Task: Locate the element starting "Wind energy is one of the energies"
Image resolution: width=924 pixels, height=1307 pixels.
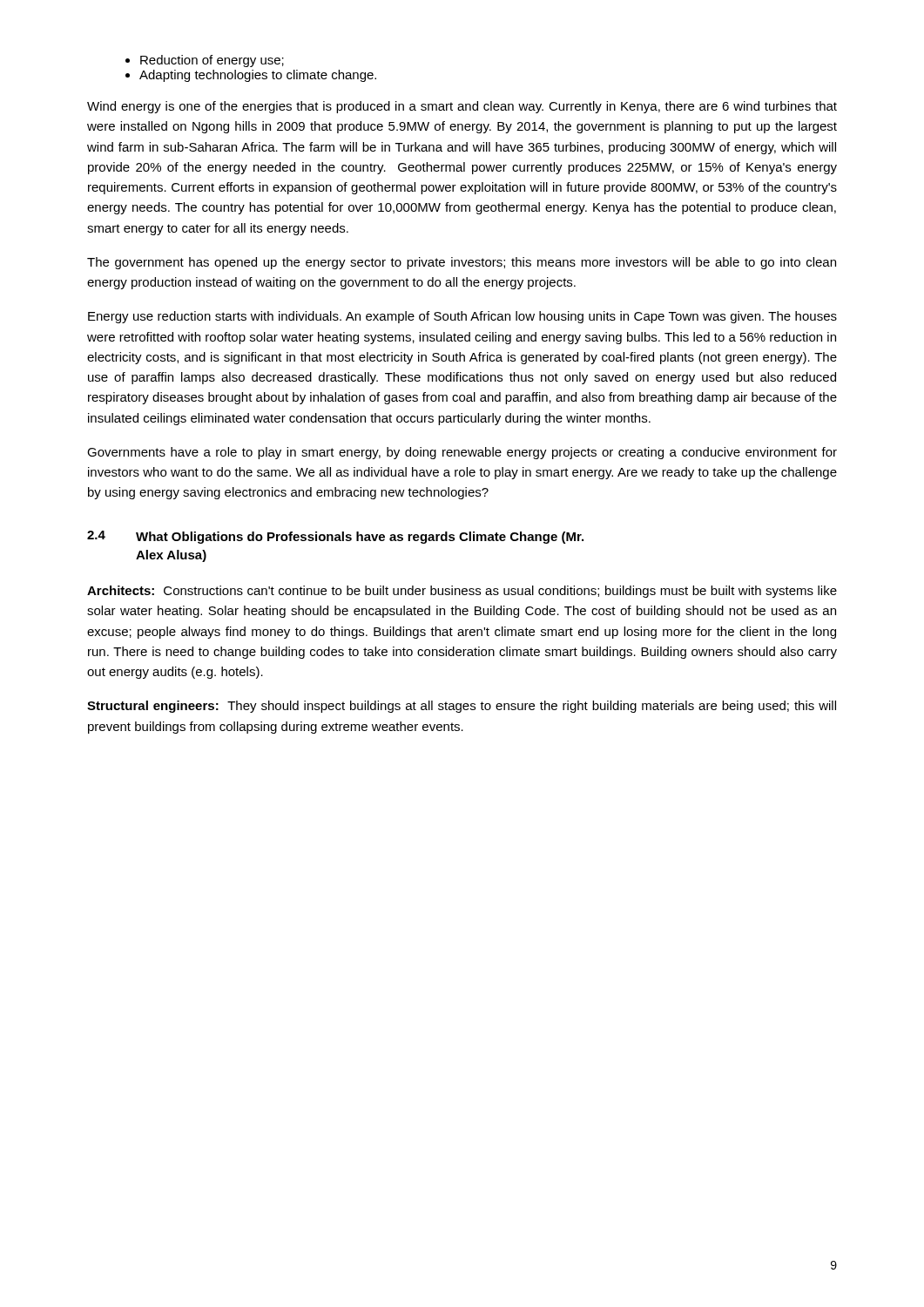Action: click(462, 167)
